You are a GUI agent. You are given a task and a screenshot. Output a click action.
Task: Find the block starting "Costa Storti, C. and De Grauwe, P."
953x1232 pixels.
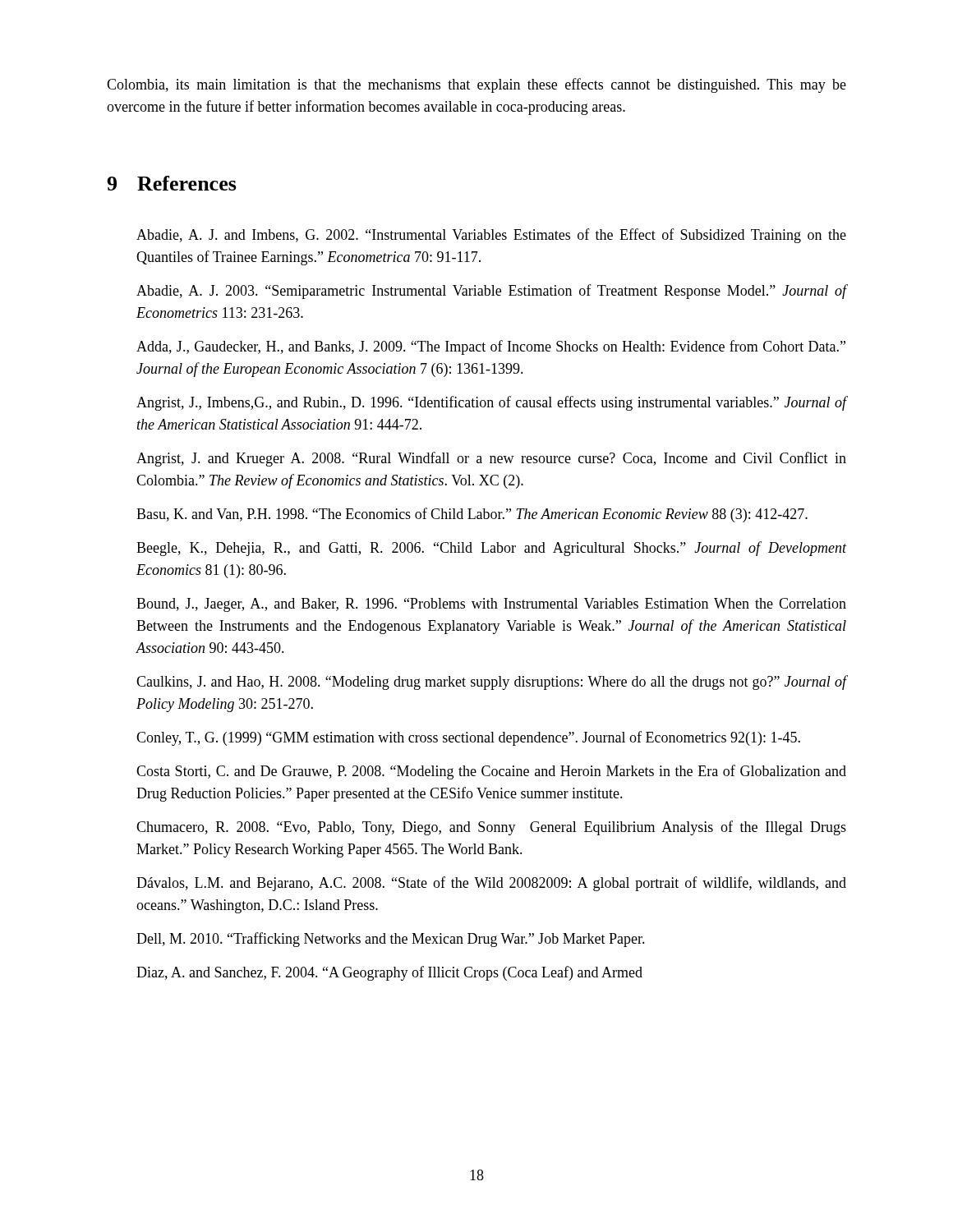(x=491, y=782)
